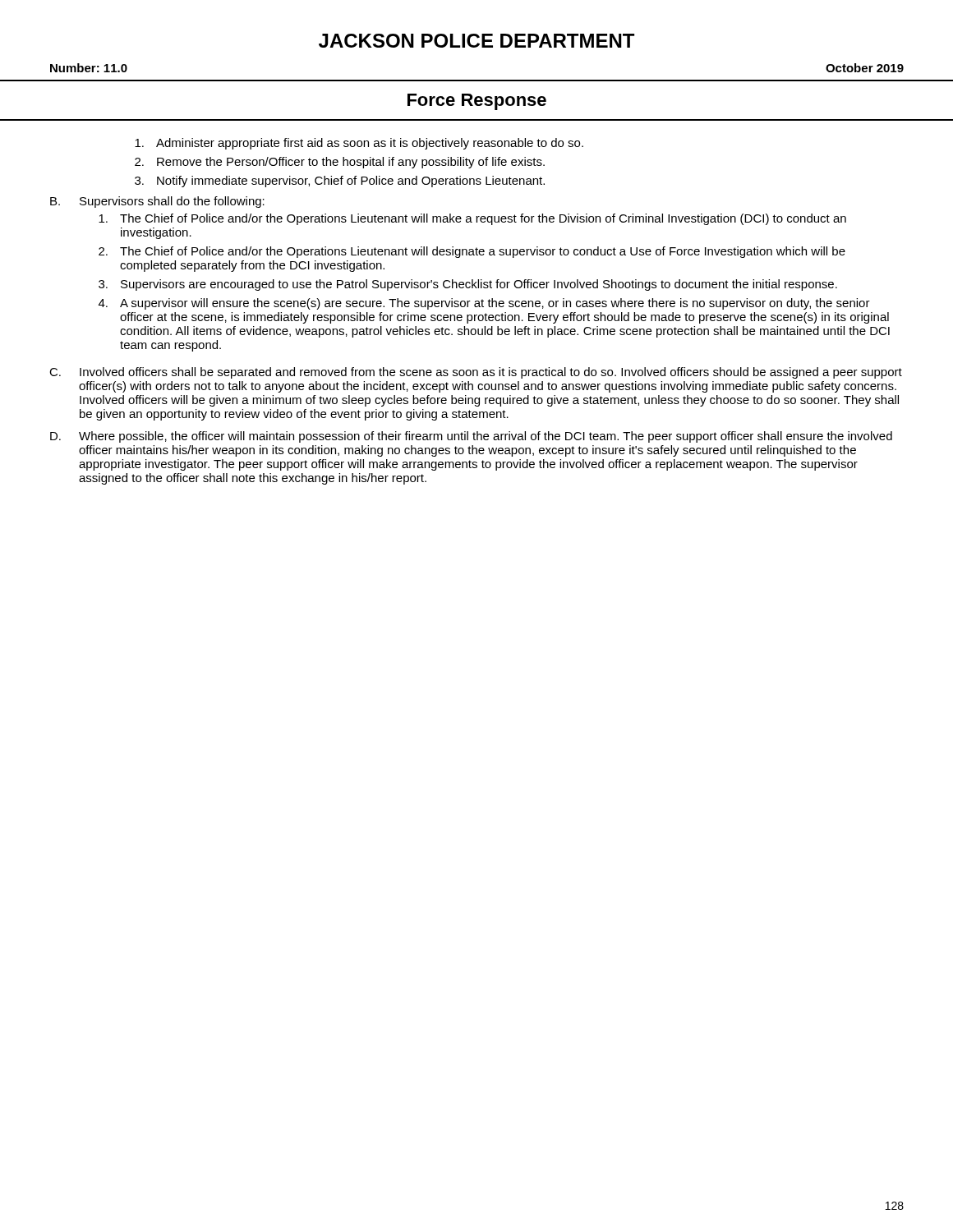
Task: Navigate to the block starting "B. Supervisors shall do the following: 1."
Action: pos(476,275)
